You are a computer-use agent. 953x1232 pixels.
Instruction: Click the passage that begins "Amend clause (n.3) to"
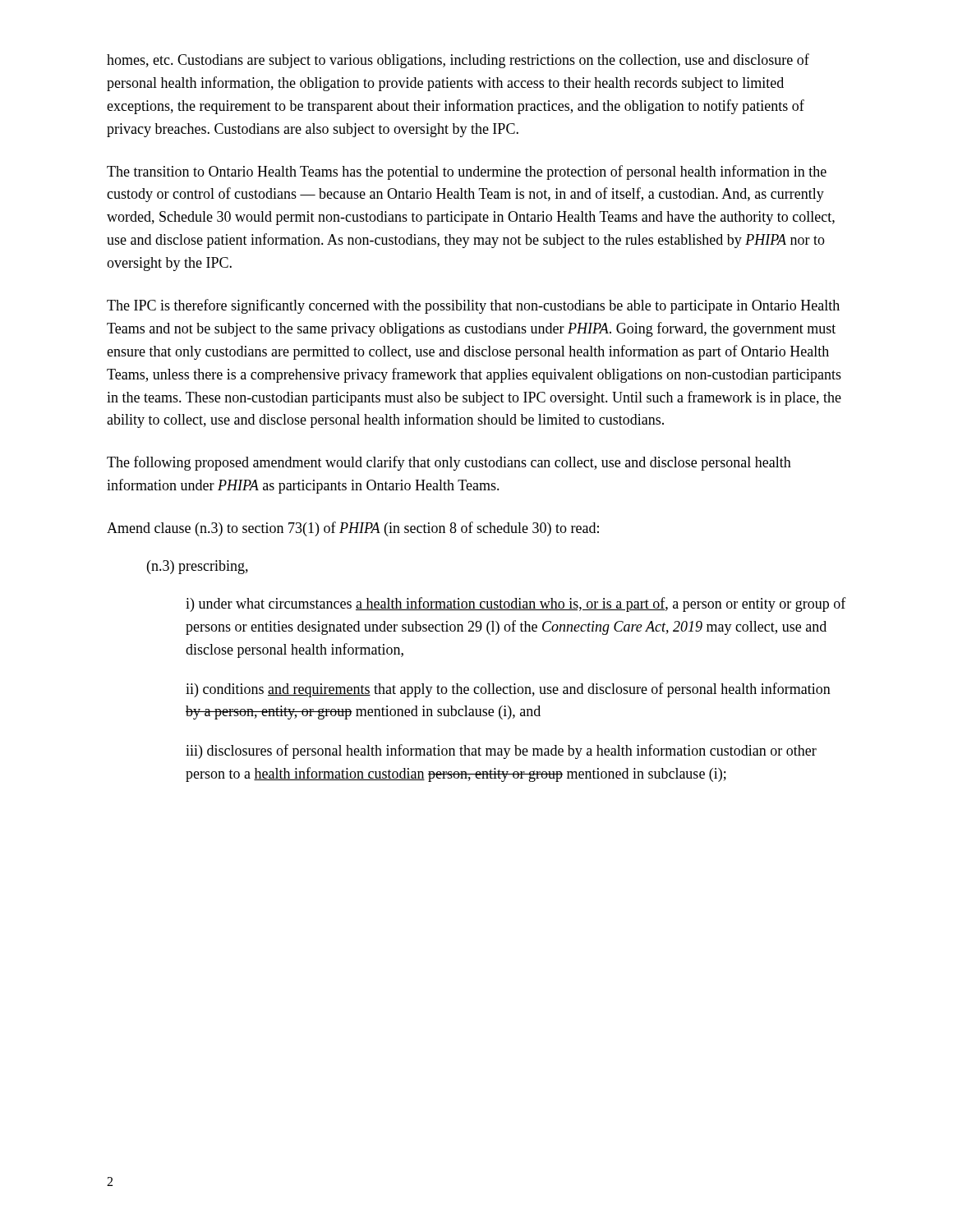click(x=354, y=528)
